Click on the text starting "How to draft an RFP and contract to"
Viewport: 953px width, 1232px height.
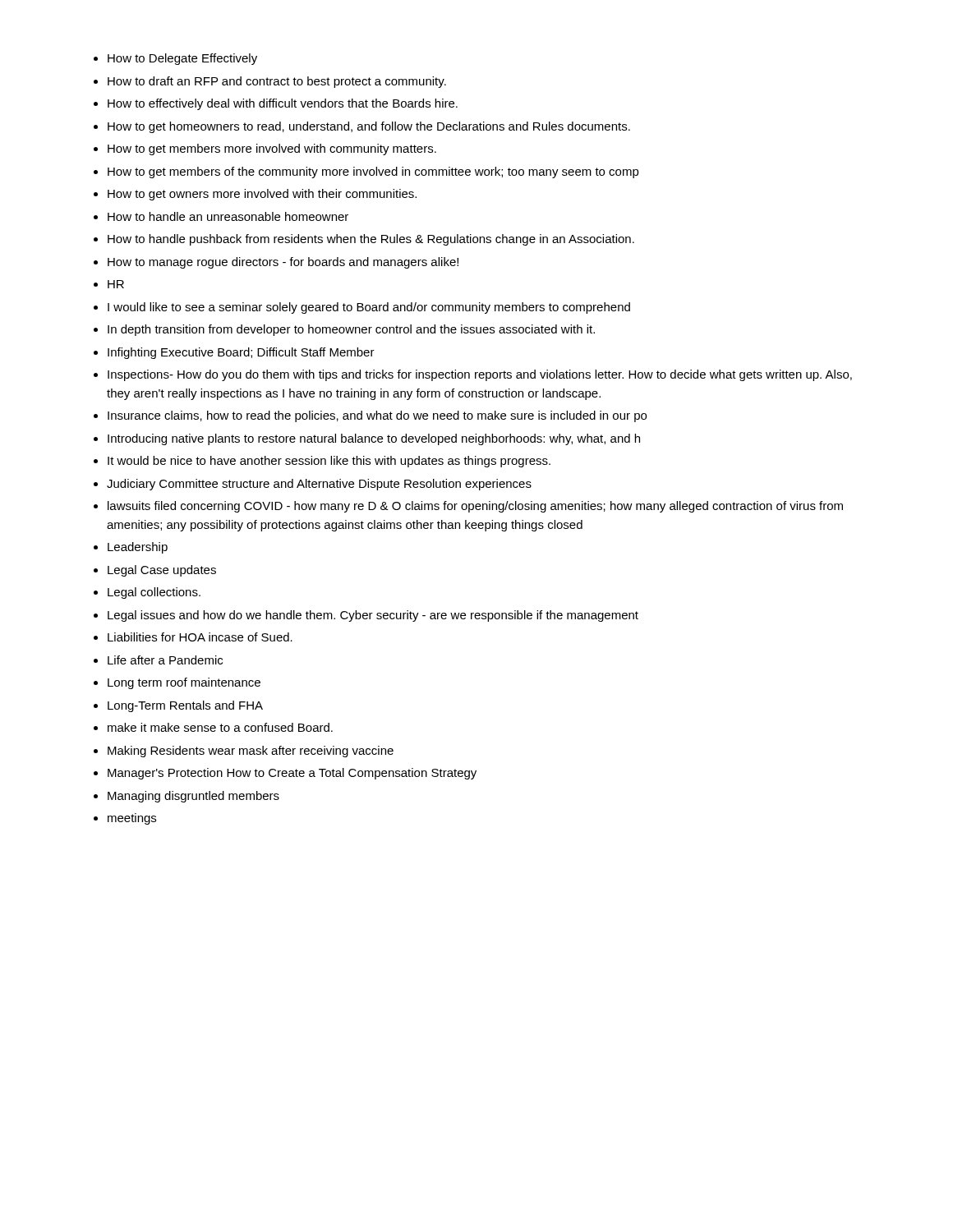277,81
